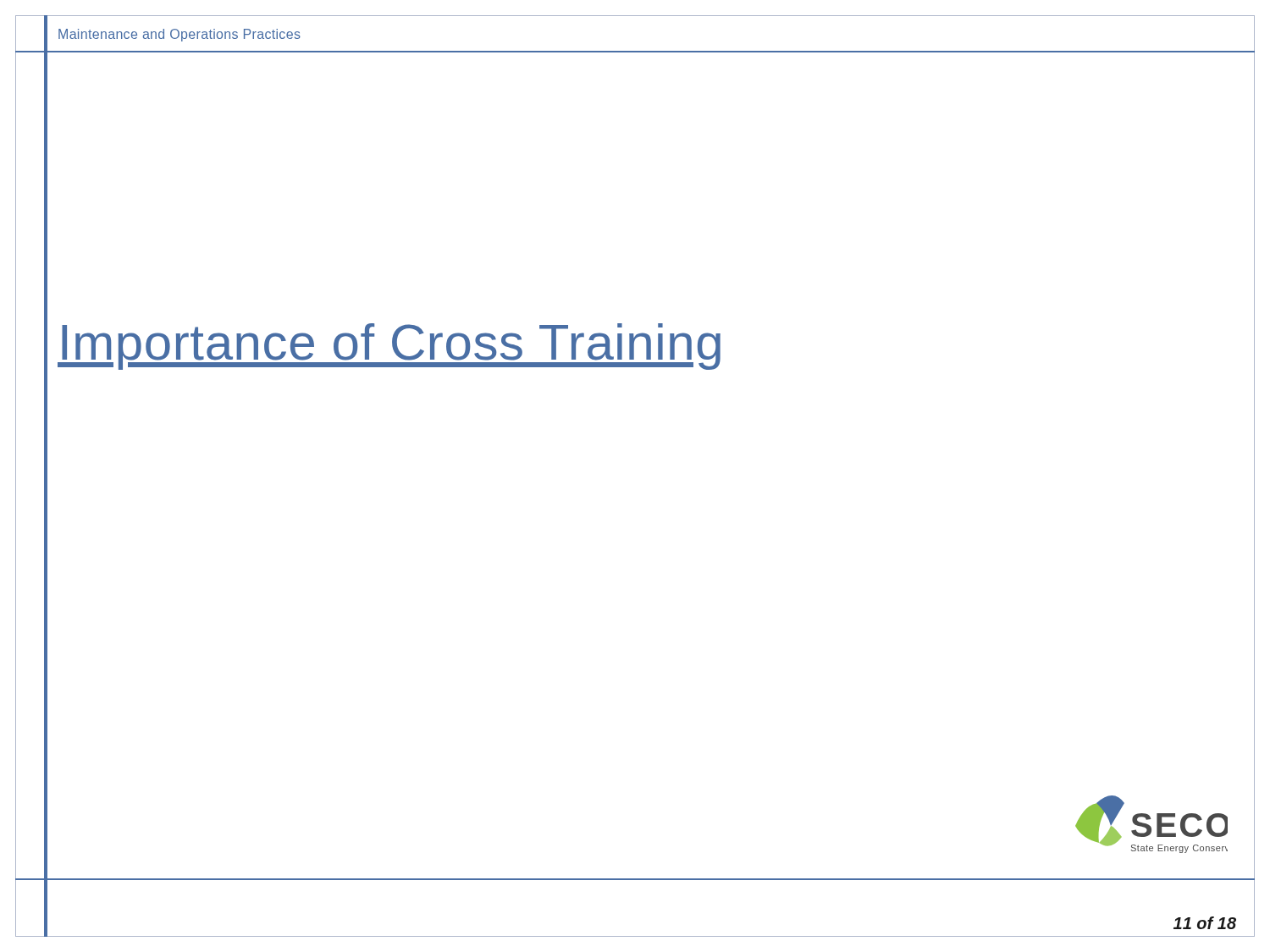Find the title
This screenshot has width=1270, height=952.
click(x=391, y=342)
